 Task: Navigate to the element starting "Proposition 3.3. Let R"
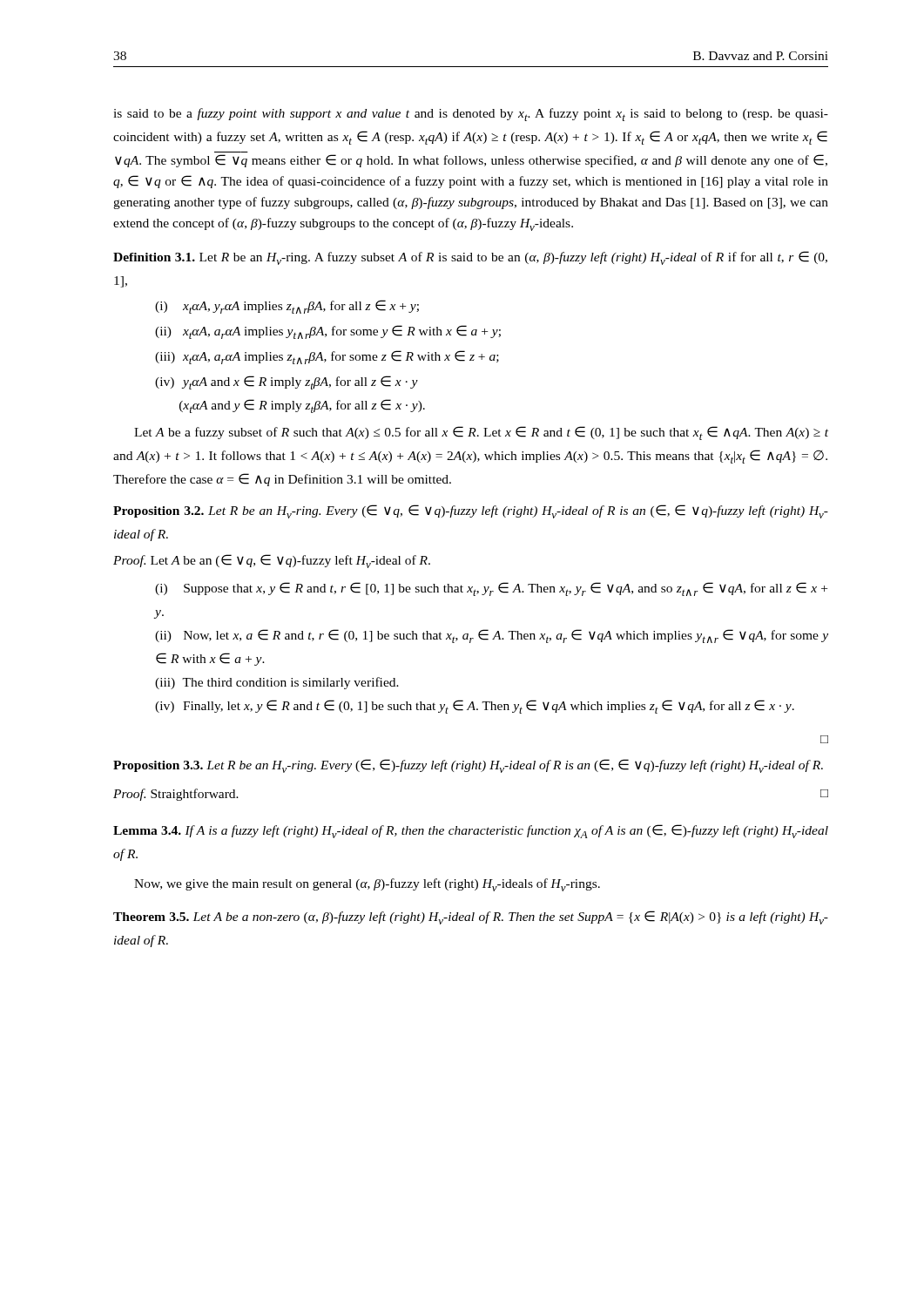coord(471,766)
